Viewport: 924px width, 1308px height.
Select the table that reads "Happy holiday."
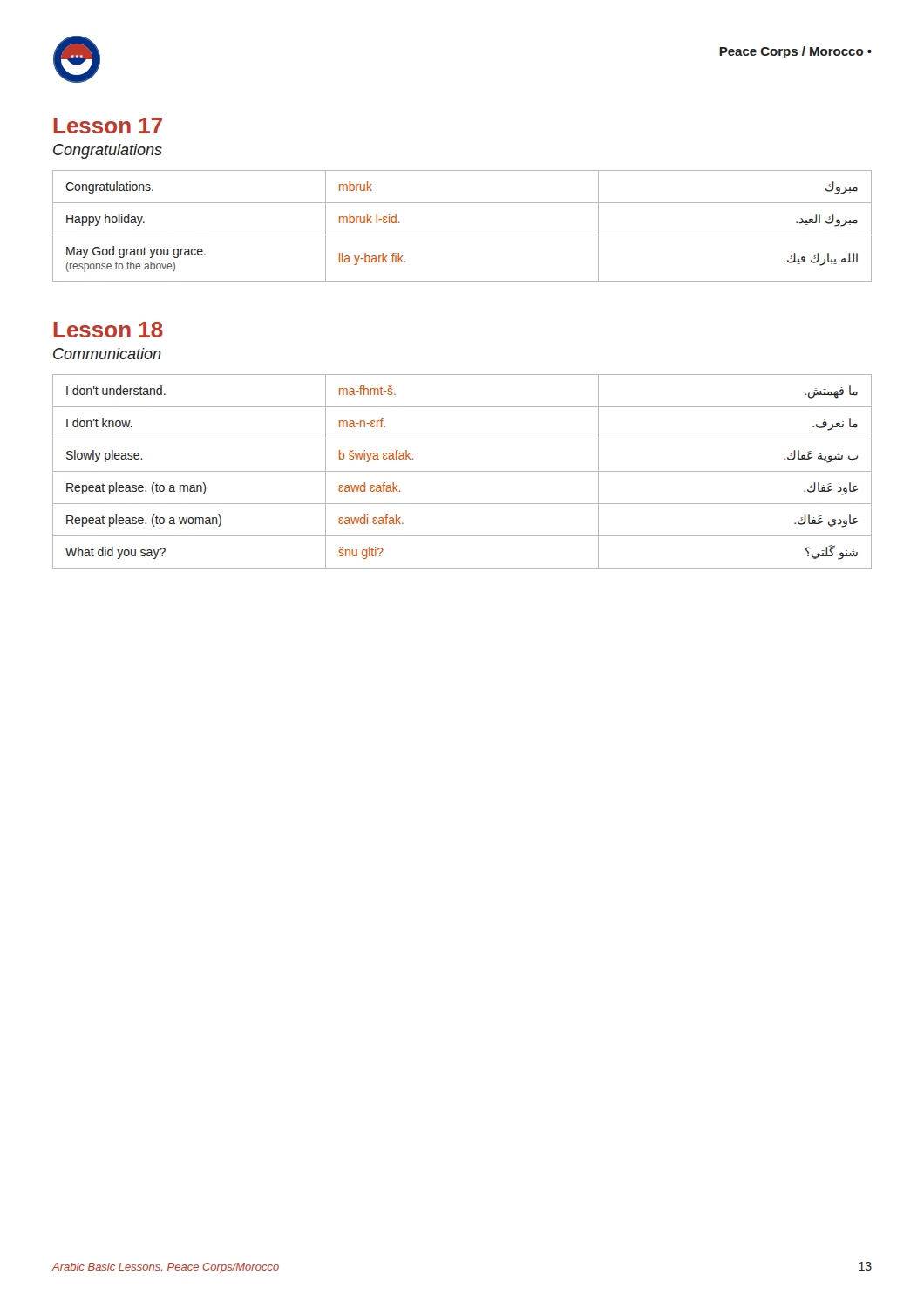tap(462, 226)
